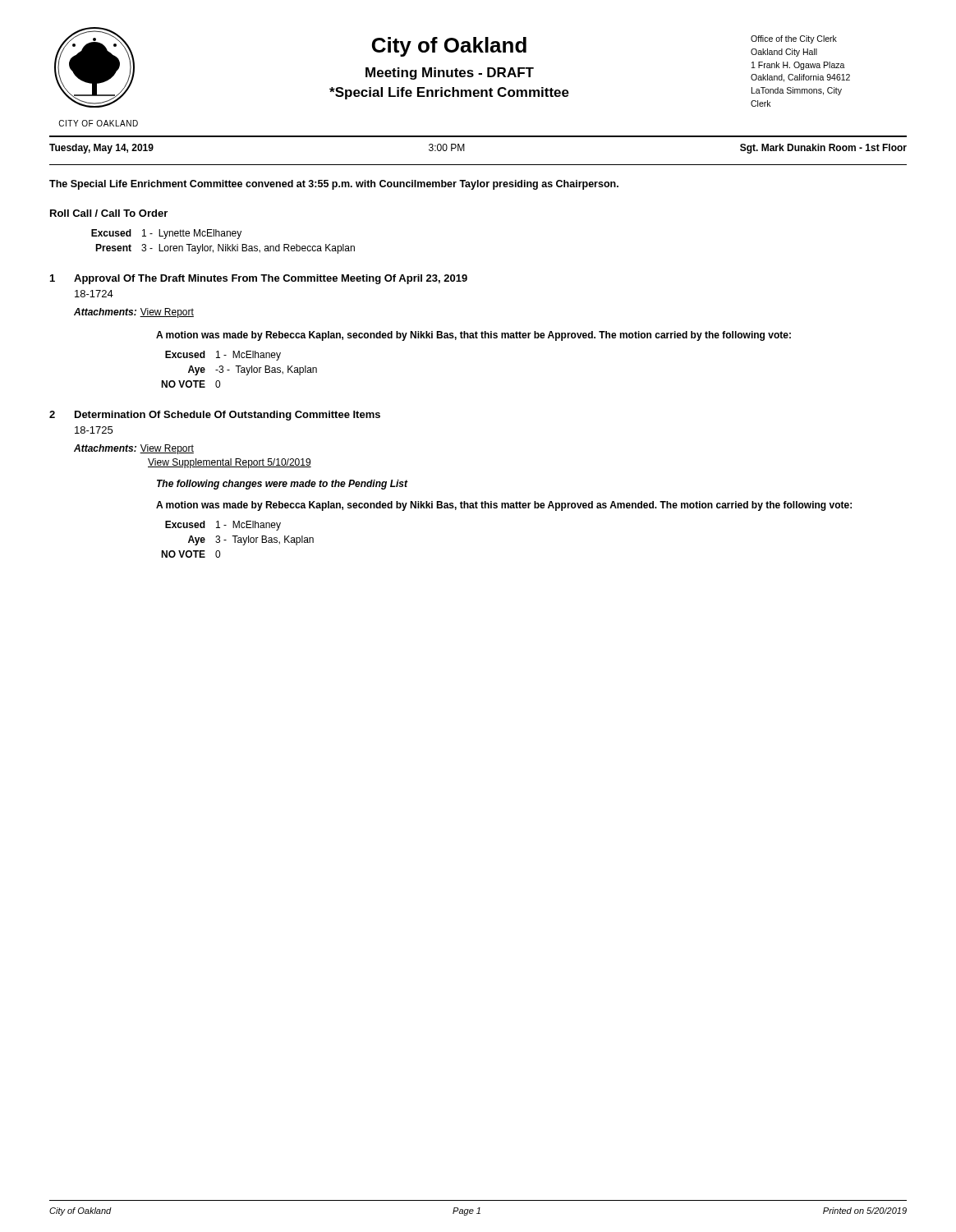Screen dimensions: 1232x956
Task: Find the section header on this page that starts "Roll Call /"
Action: pyautogui.click(x=109, y=213)
